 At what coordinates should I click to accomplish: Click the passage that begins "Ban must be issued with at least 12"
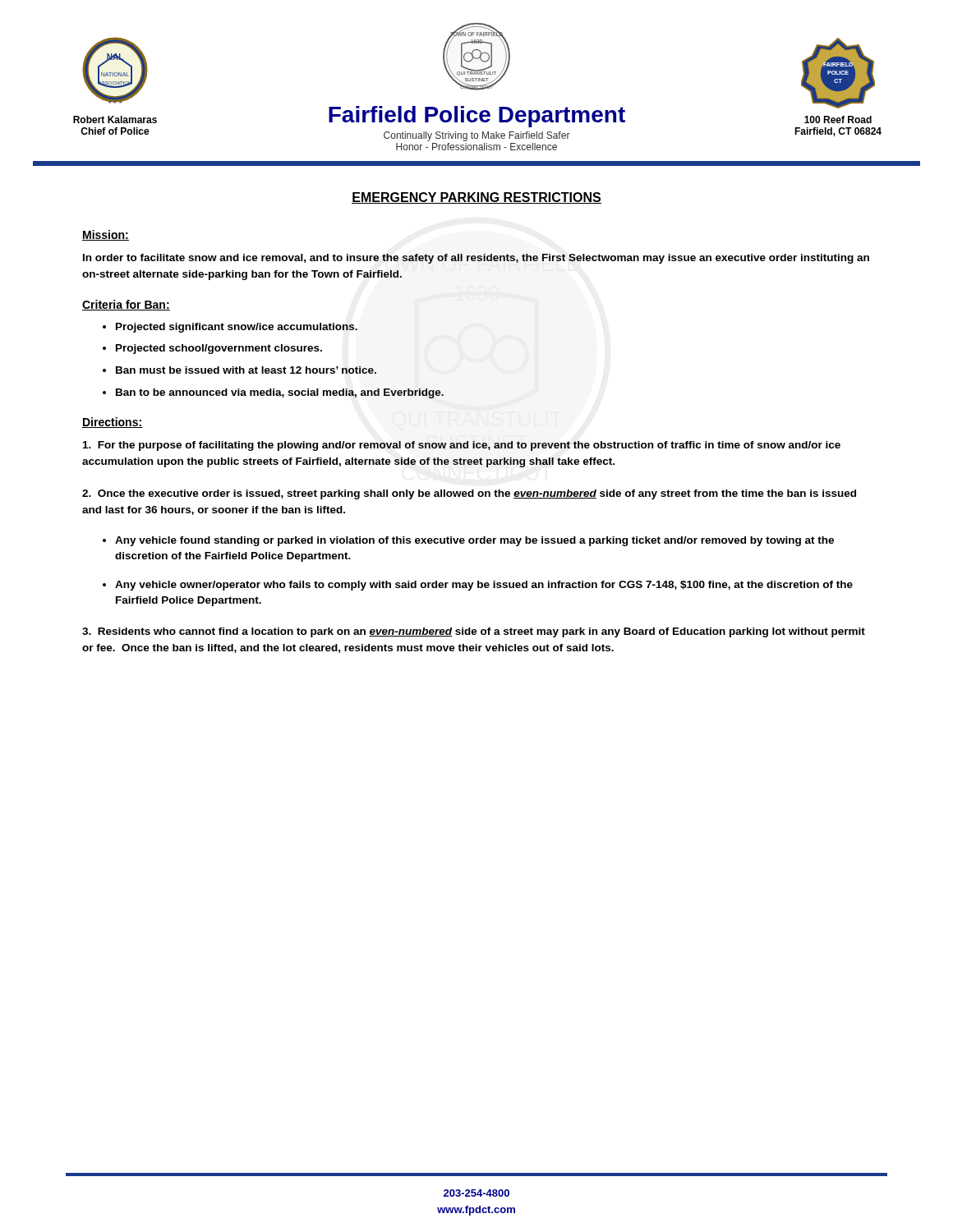point(246,370)
